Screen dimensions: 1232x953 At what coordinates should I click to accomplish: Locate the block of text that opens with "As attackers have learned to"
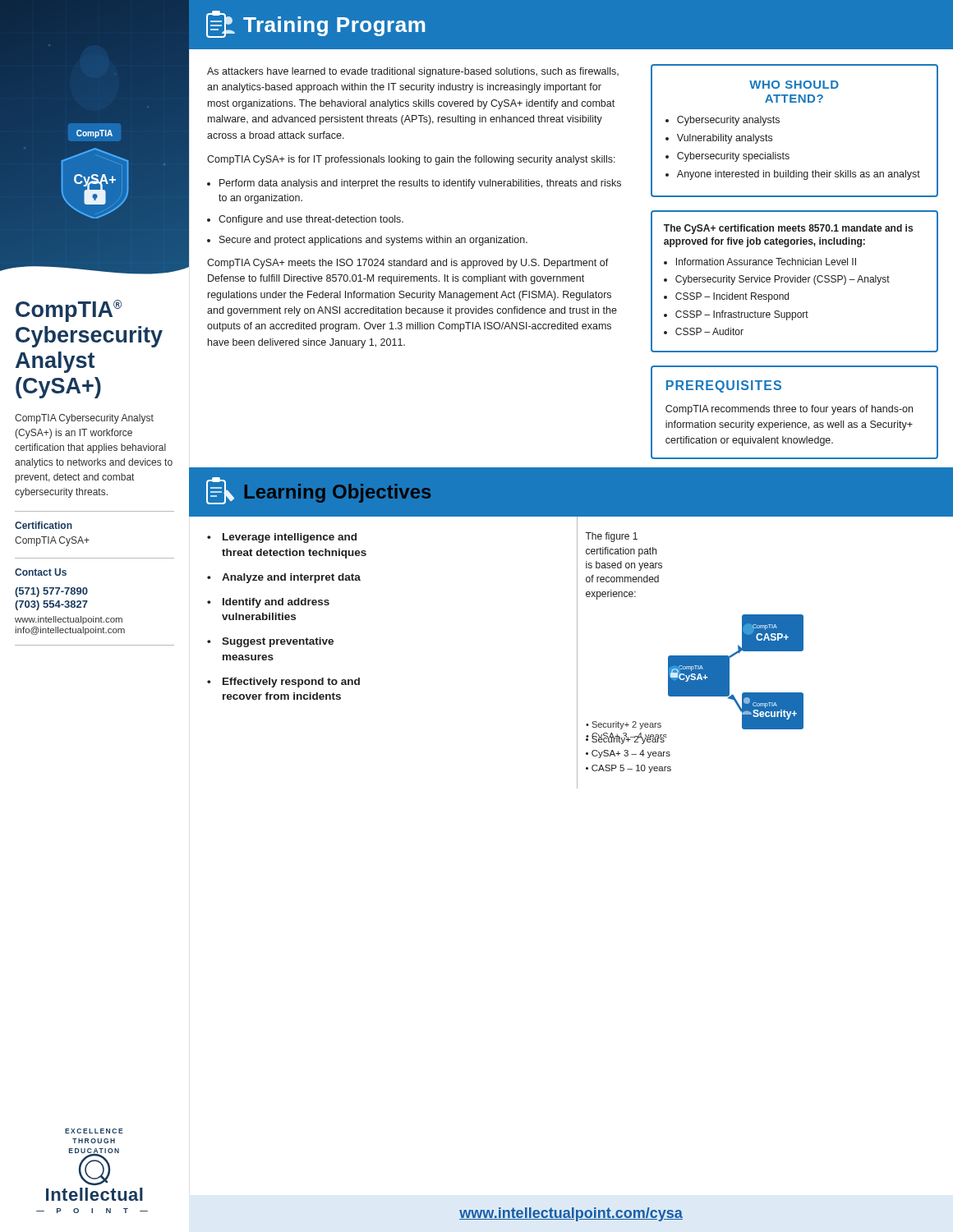[x=416, y=116]
